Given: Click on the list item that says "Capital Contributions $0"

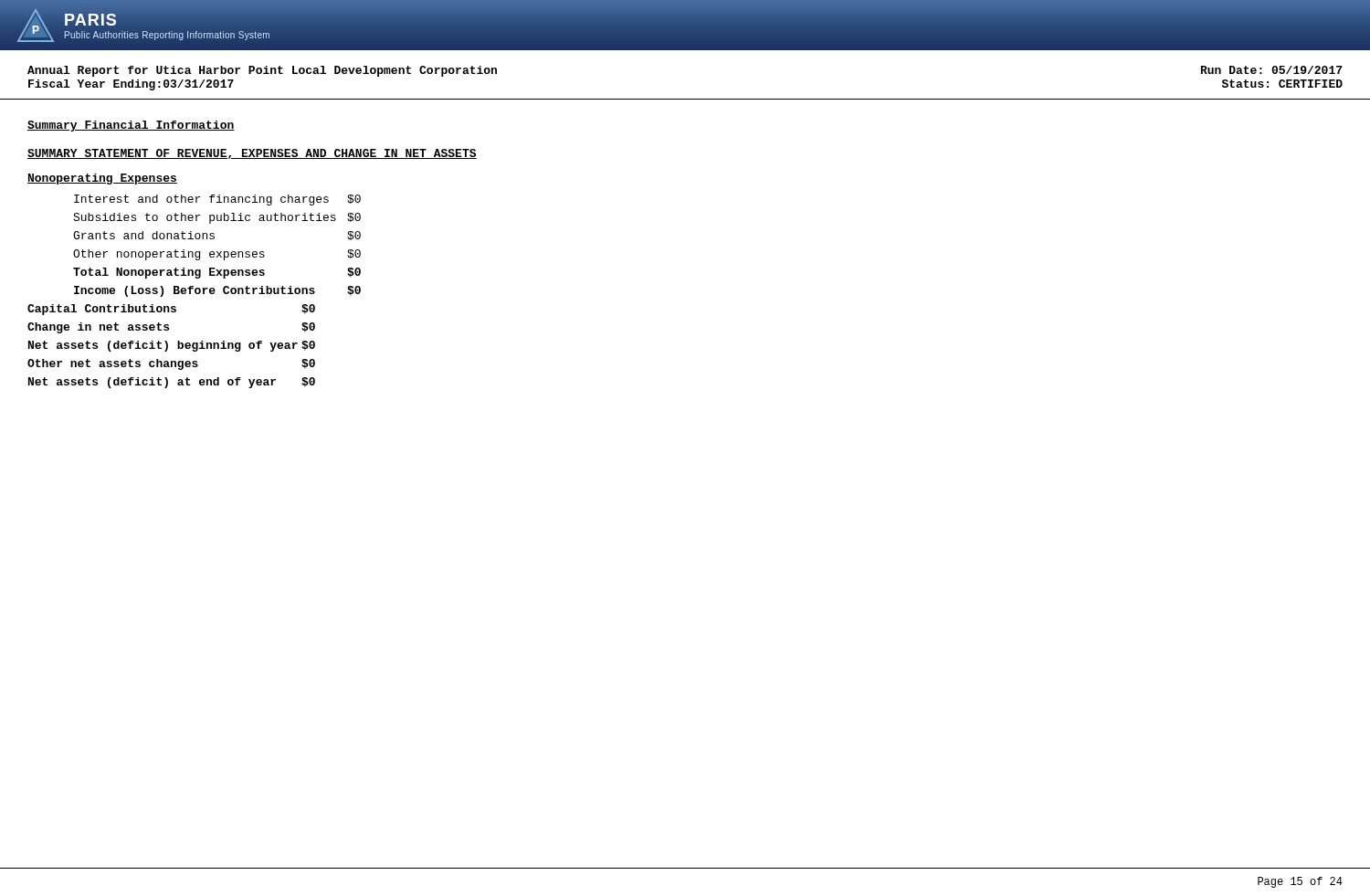Looking at the screenshot, I should [x=172, y=309].
